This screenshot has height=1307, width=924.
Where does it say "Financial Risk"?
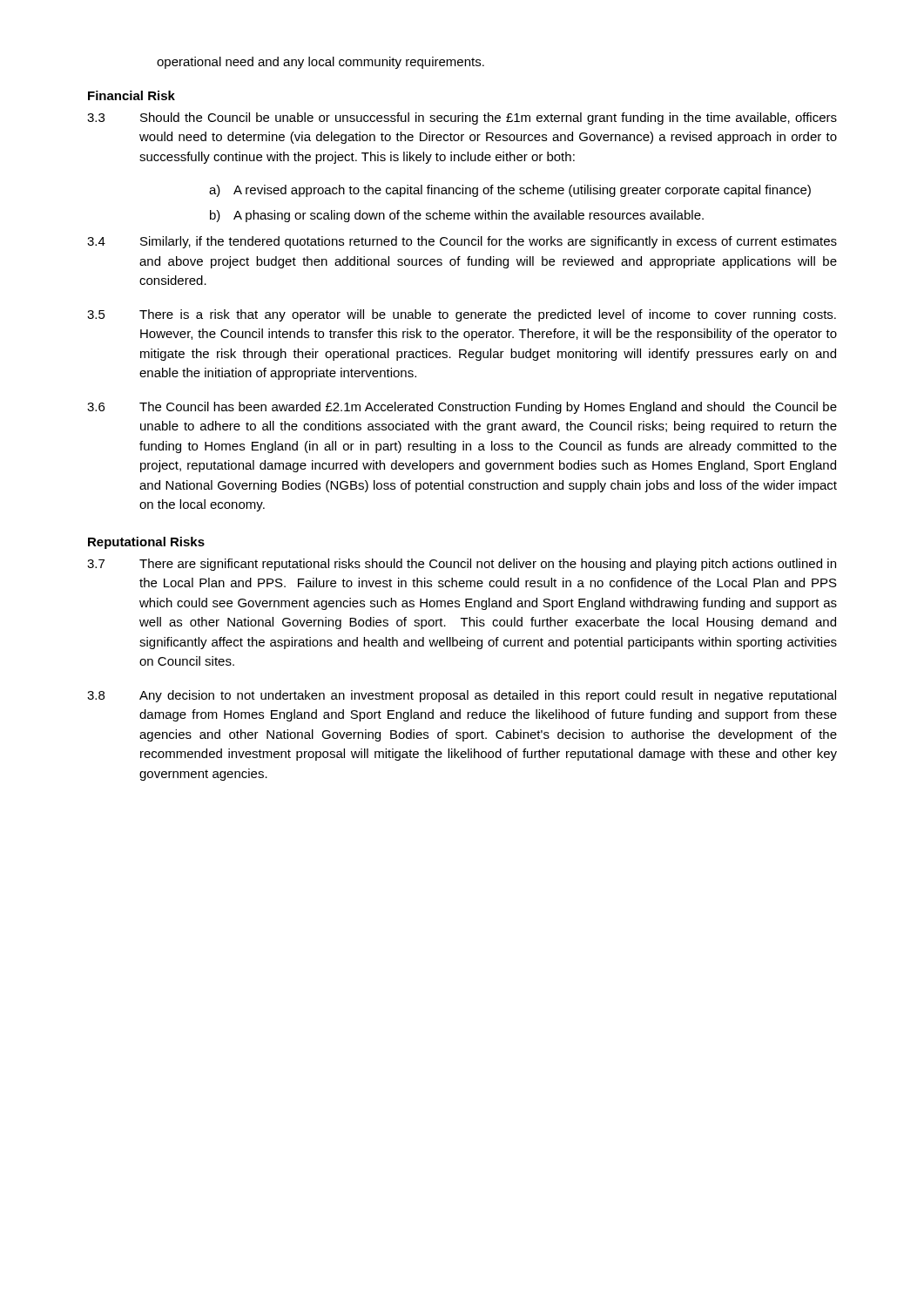pos(131,95)
